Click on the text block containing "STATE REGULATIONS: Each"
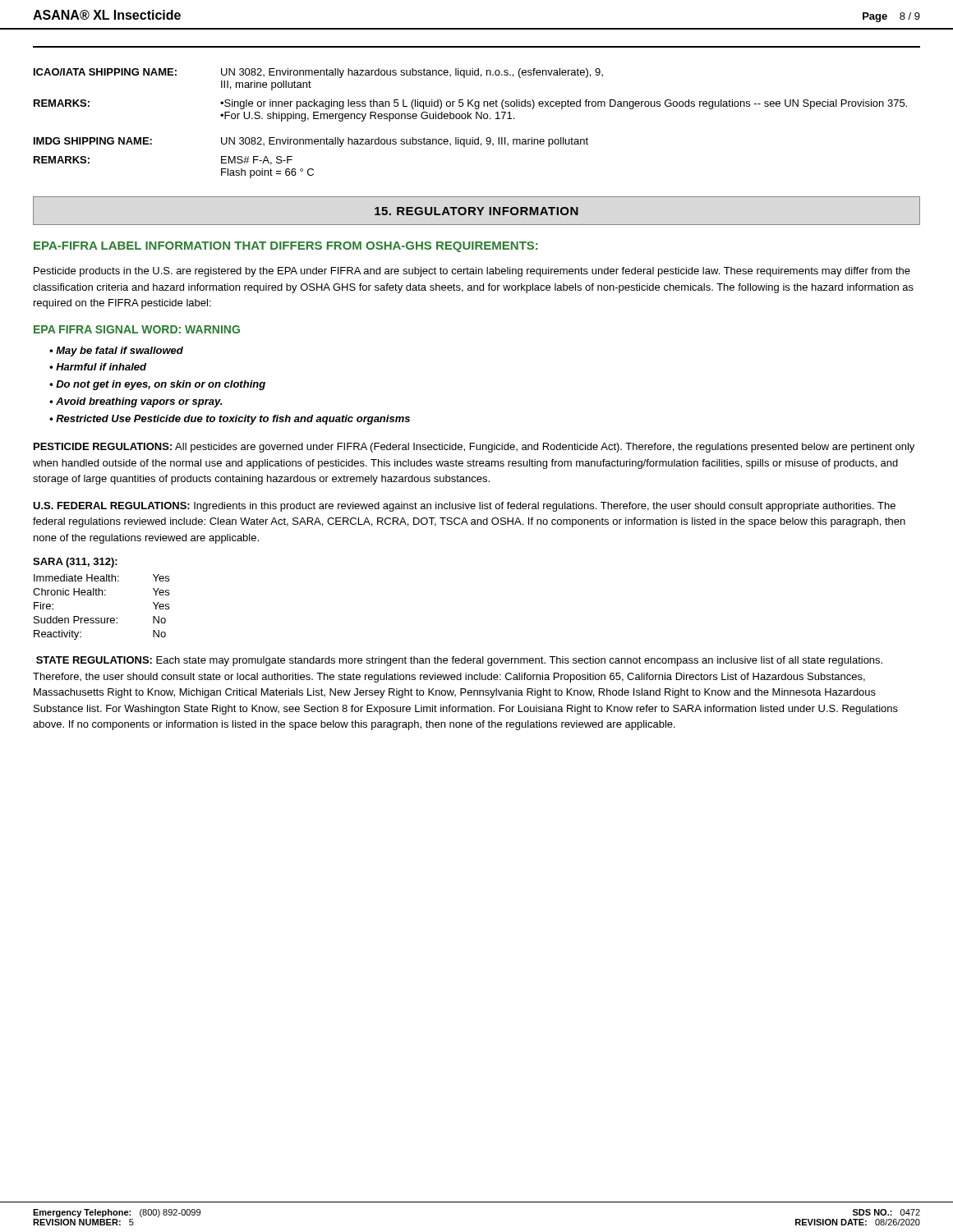Image resolution: width=953 pixels, height=1232 pixels. 476,693
